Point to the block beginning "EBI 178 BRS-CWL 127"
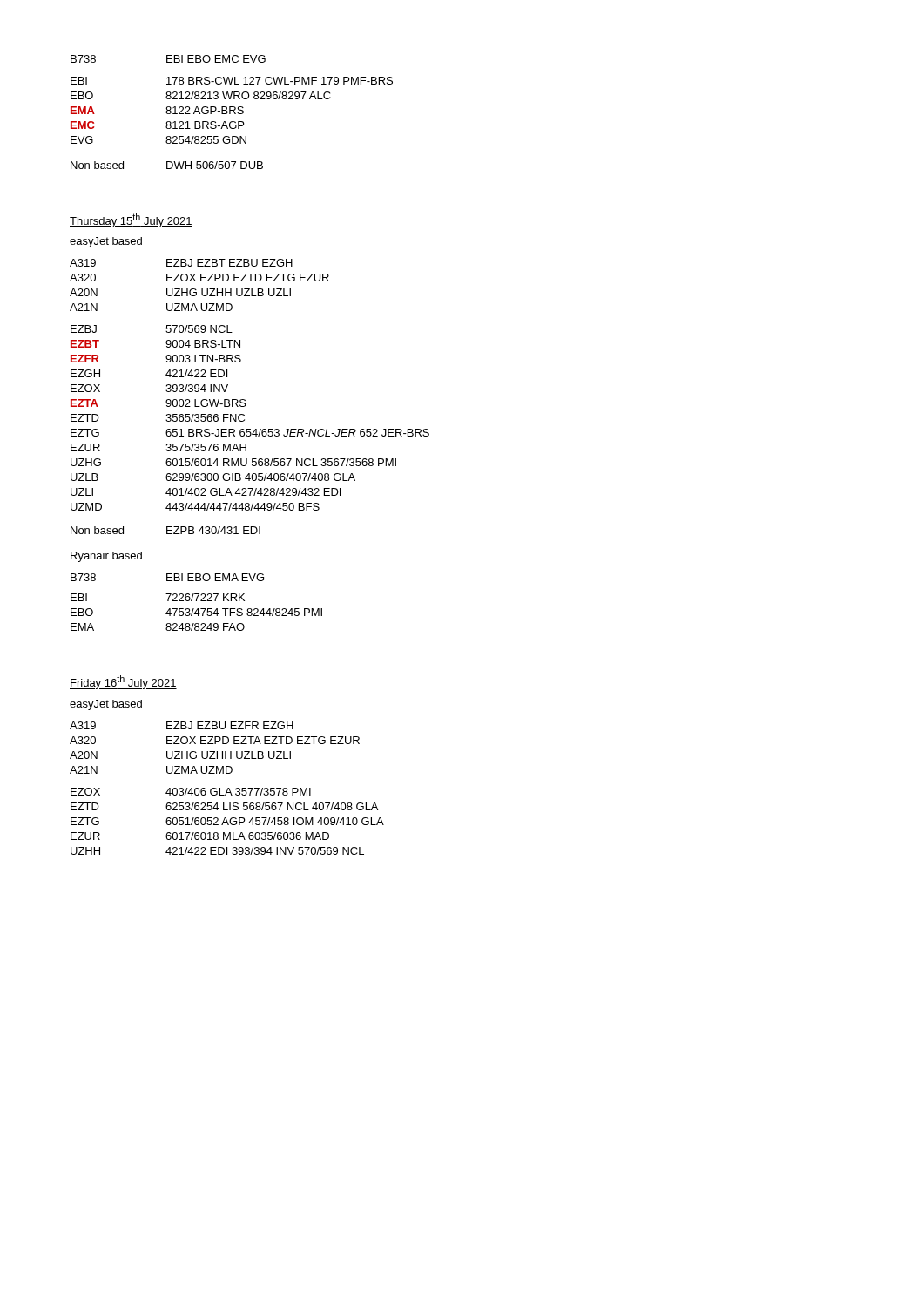 (x=232, y=81)
